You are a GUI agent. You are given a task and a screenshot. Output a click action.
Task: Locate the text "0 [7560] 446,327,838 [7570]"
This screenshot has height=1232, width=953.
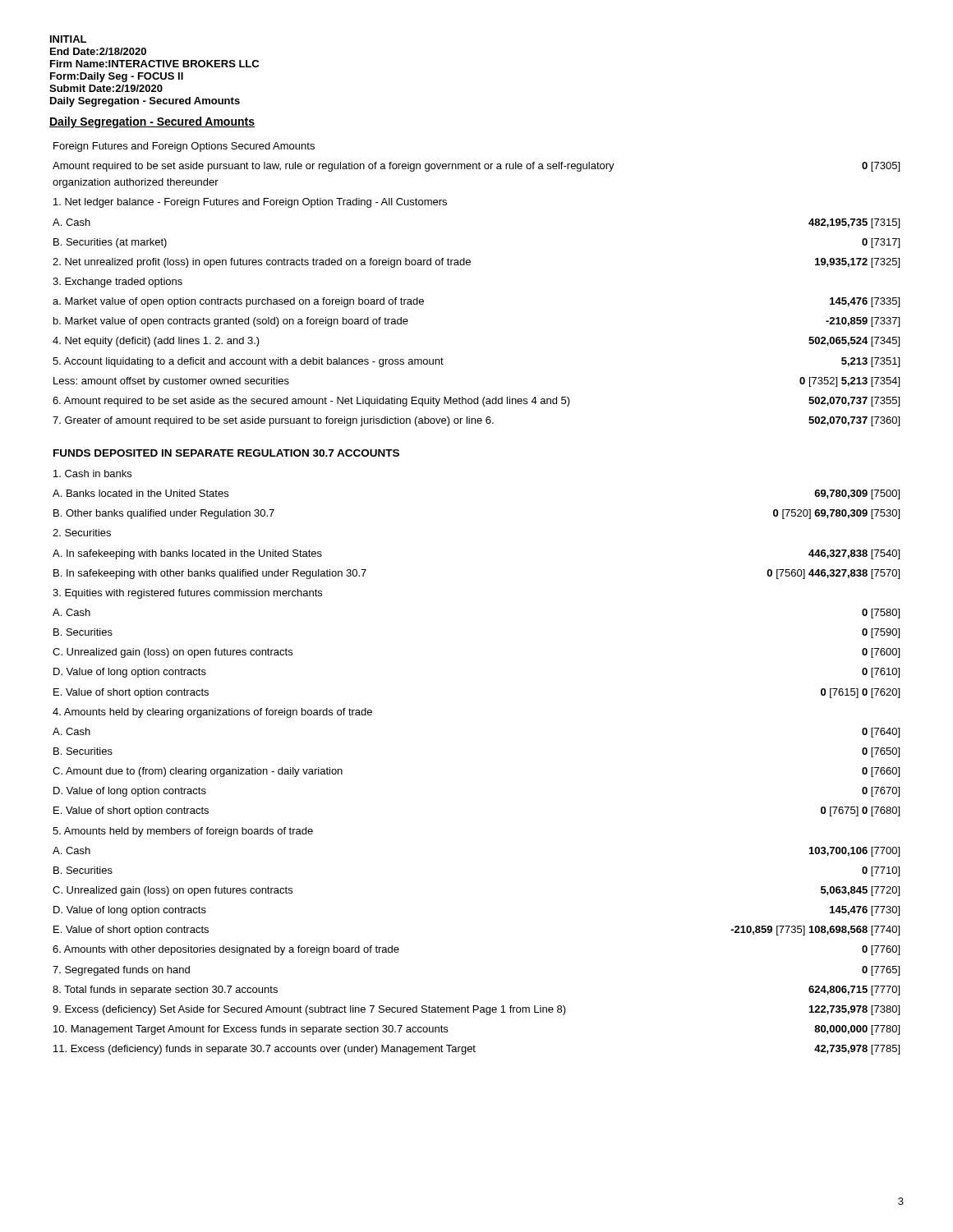[x=834, y=573]
